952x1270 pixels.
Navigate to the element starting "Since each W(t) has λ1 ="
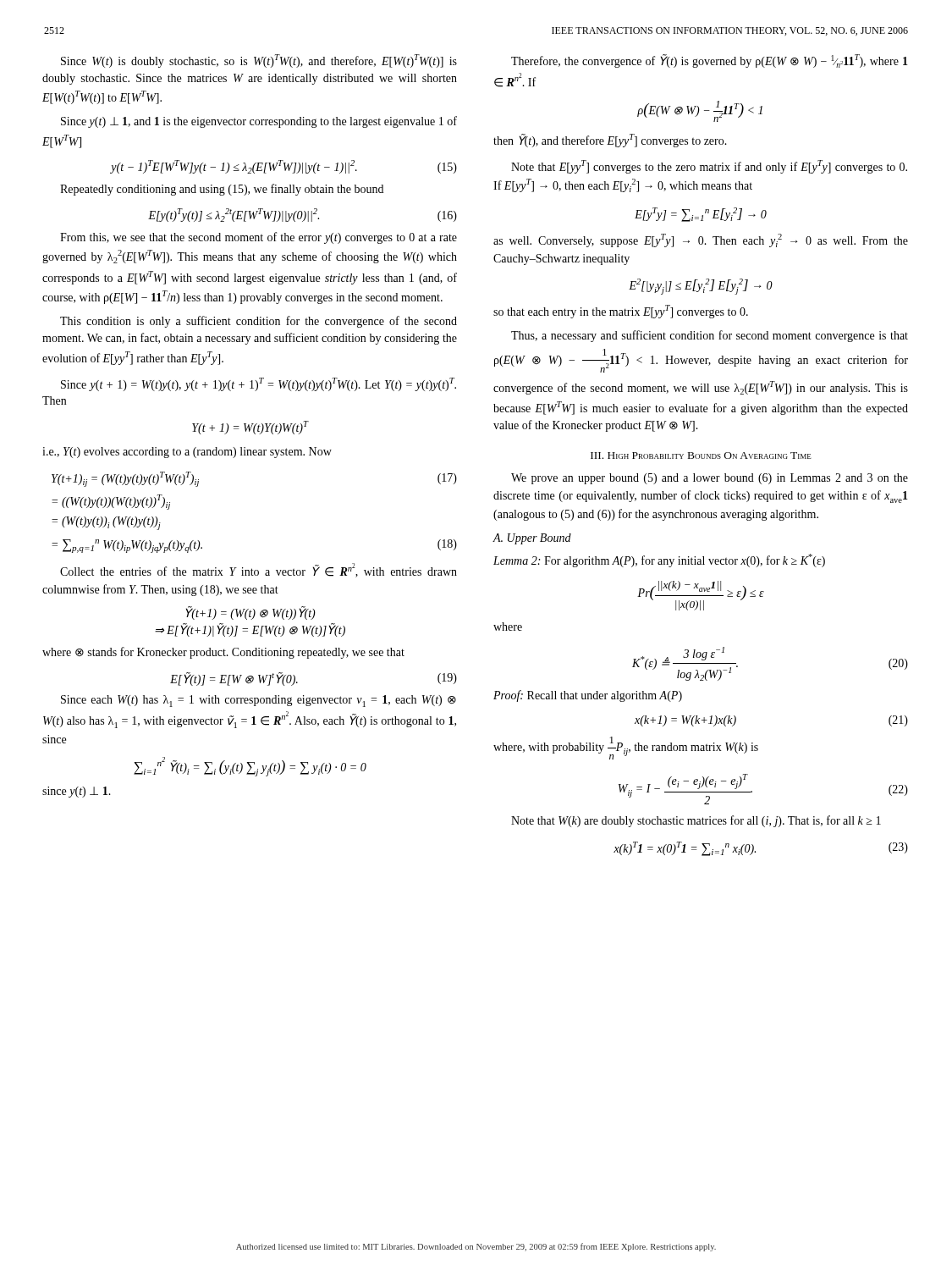[250, 719]
